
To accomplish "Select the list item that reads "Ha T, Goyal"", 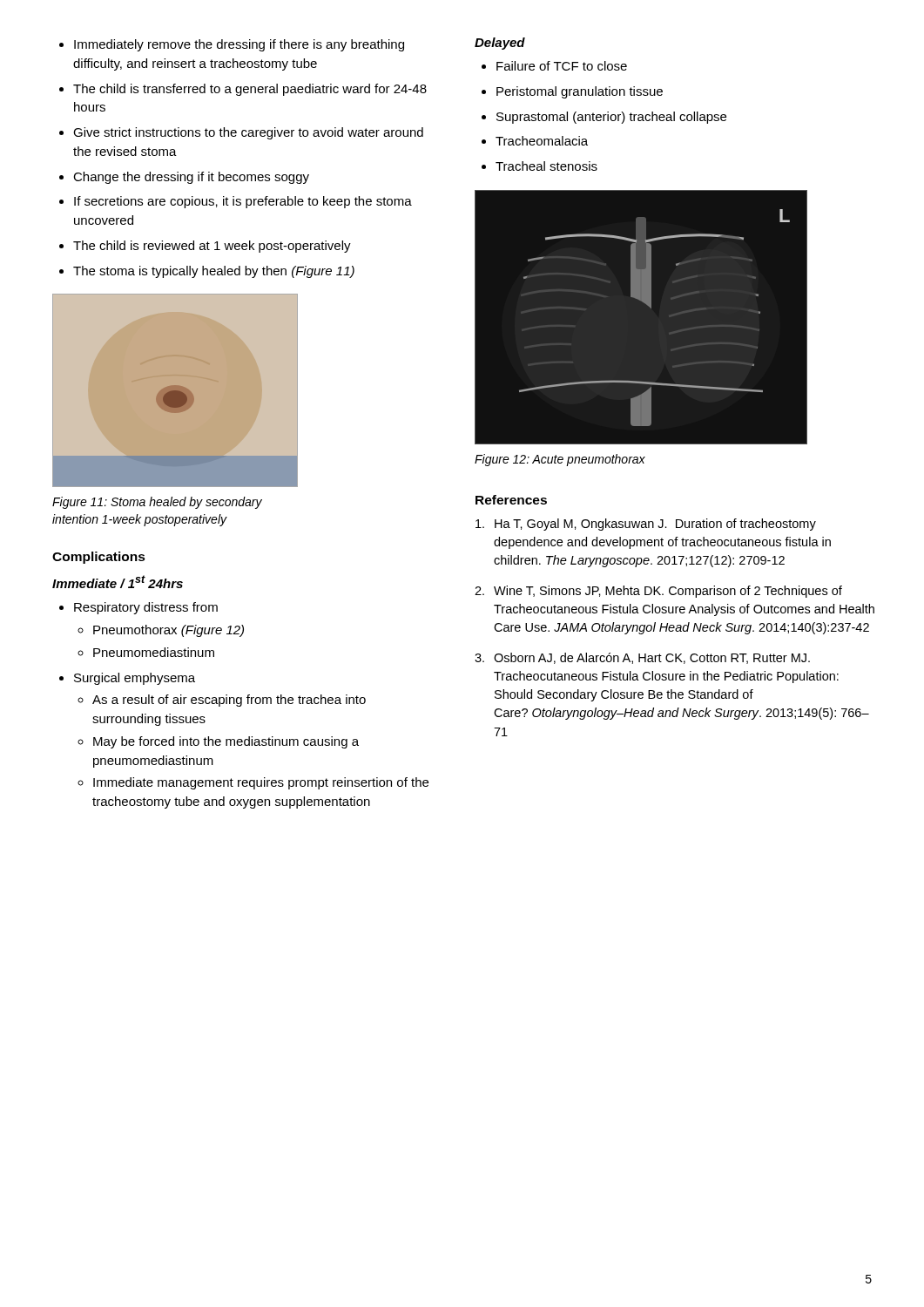I will pos(675,628).
